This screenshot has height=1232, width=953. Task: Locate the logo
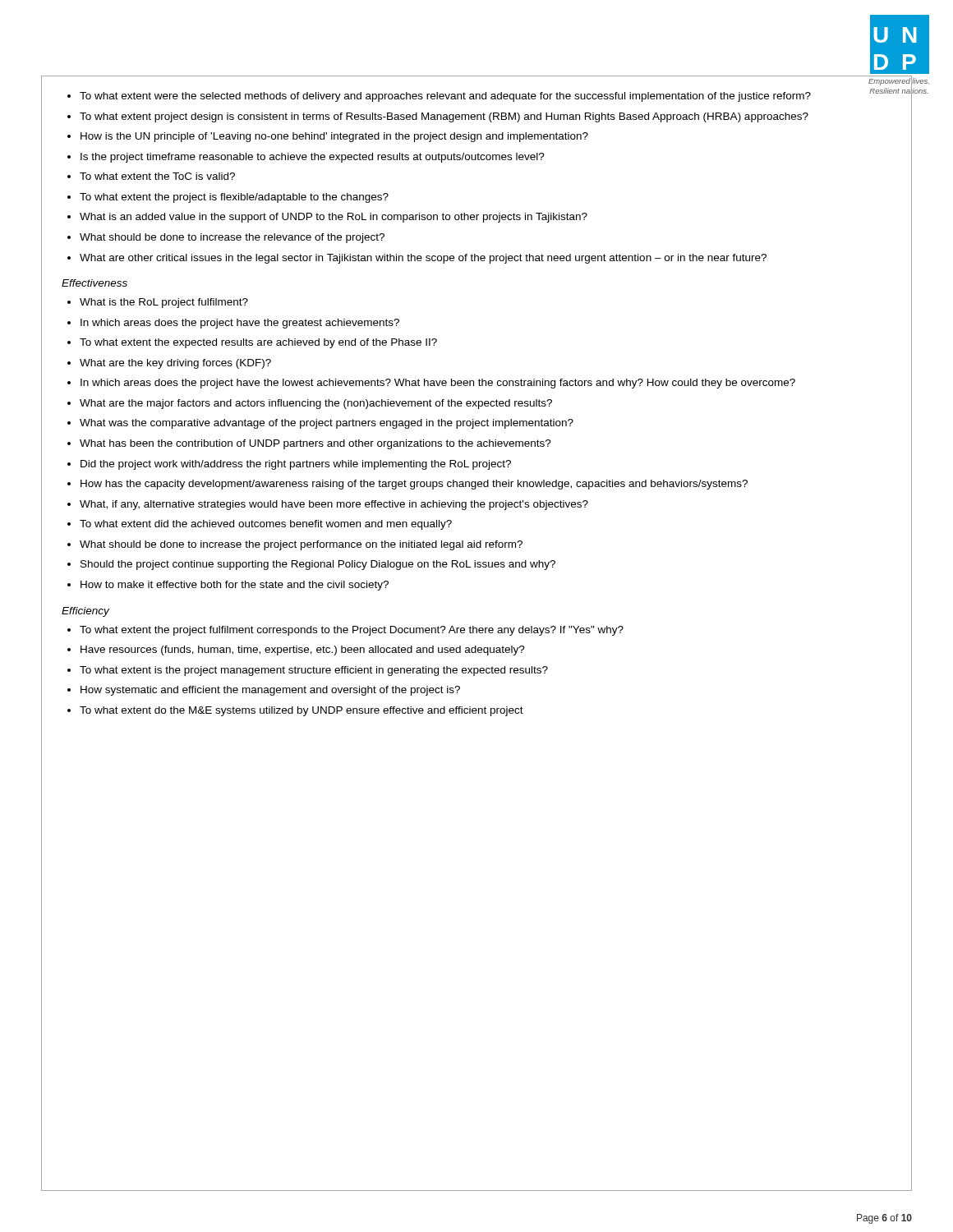coord(899,56)
